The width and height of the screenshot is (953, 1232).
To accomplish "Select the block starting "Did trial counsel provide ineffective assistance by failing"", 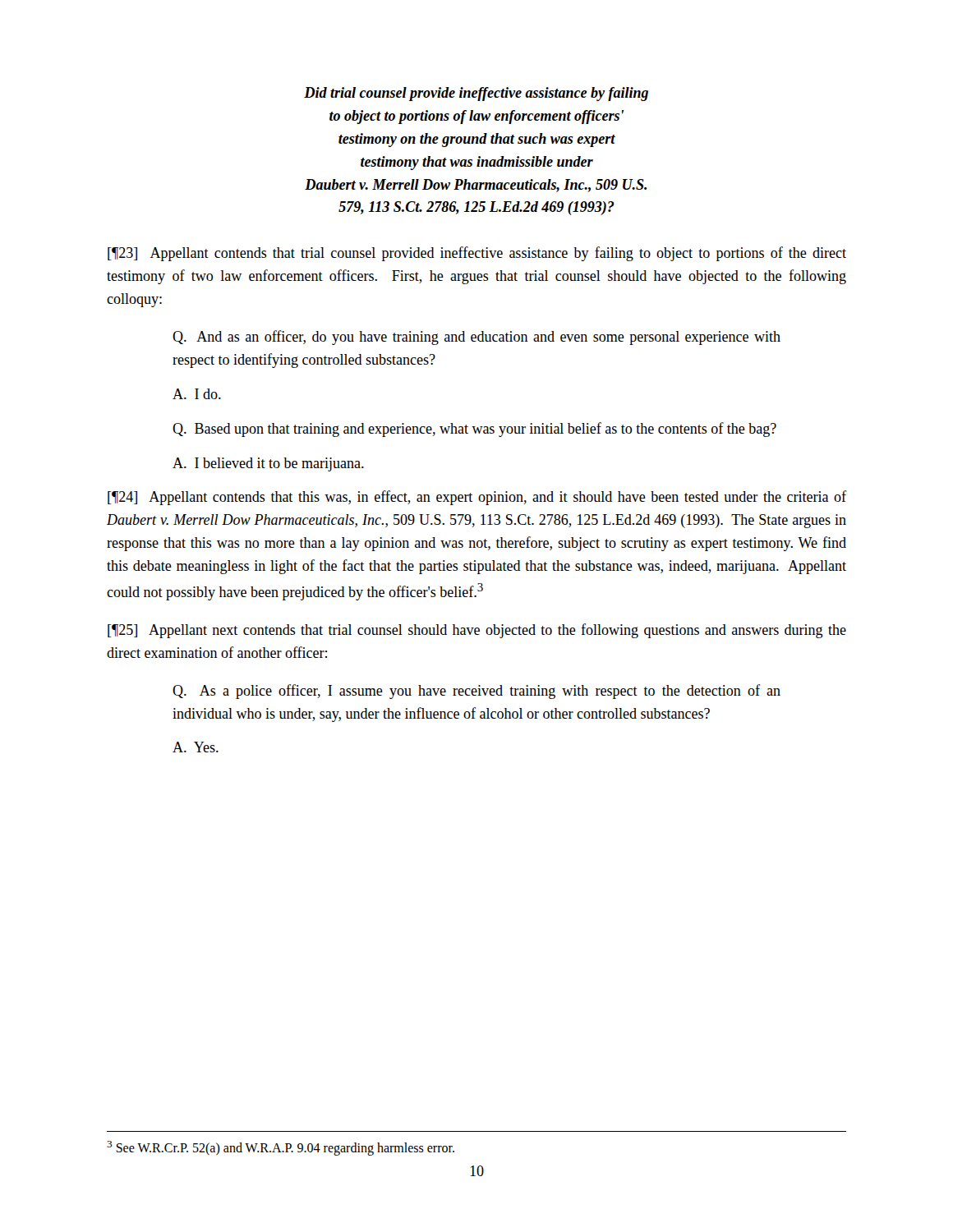I will pyautogui.click(x=476, y=151).
